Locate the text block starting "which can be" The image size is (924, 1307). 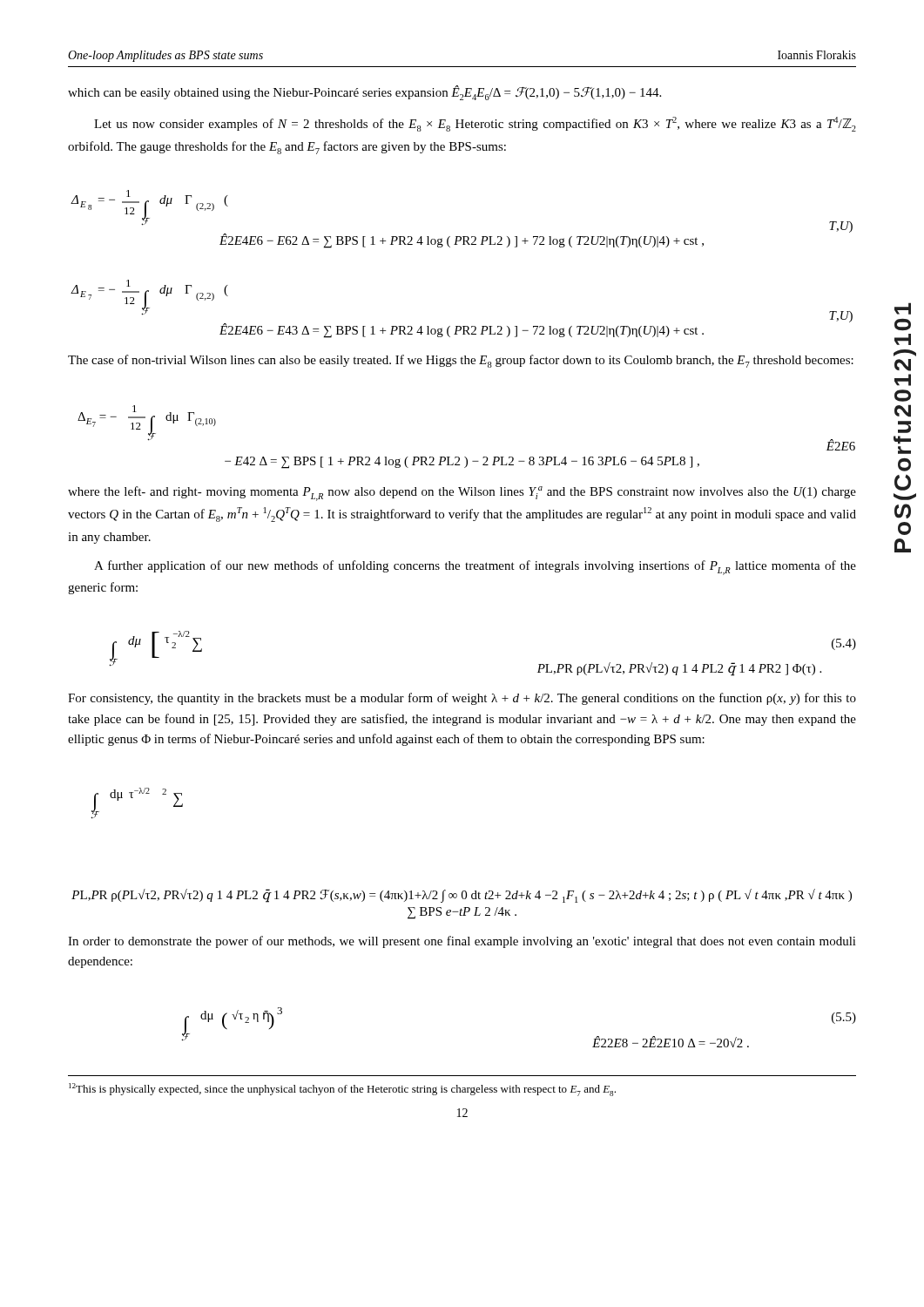click(x=365, y=94)
